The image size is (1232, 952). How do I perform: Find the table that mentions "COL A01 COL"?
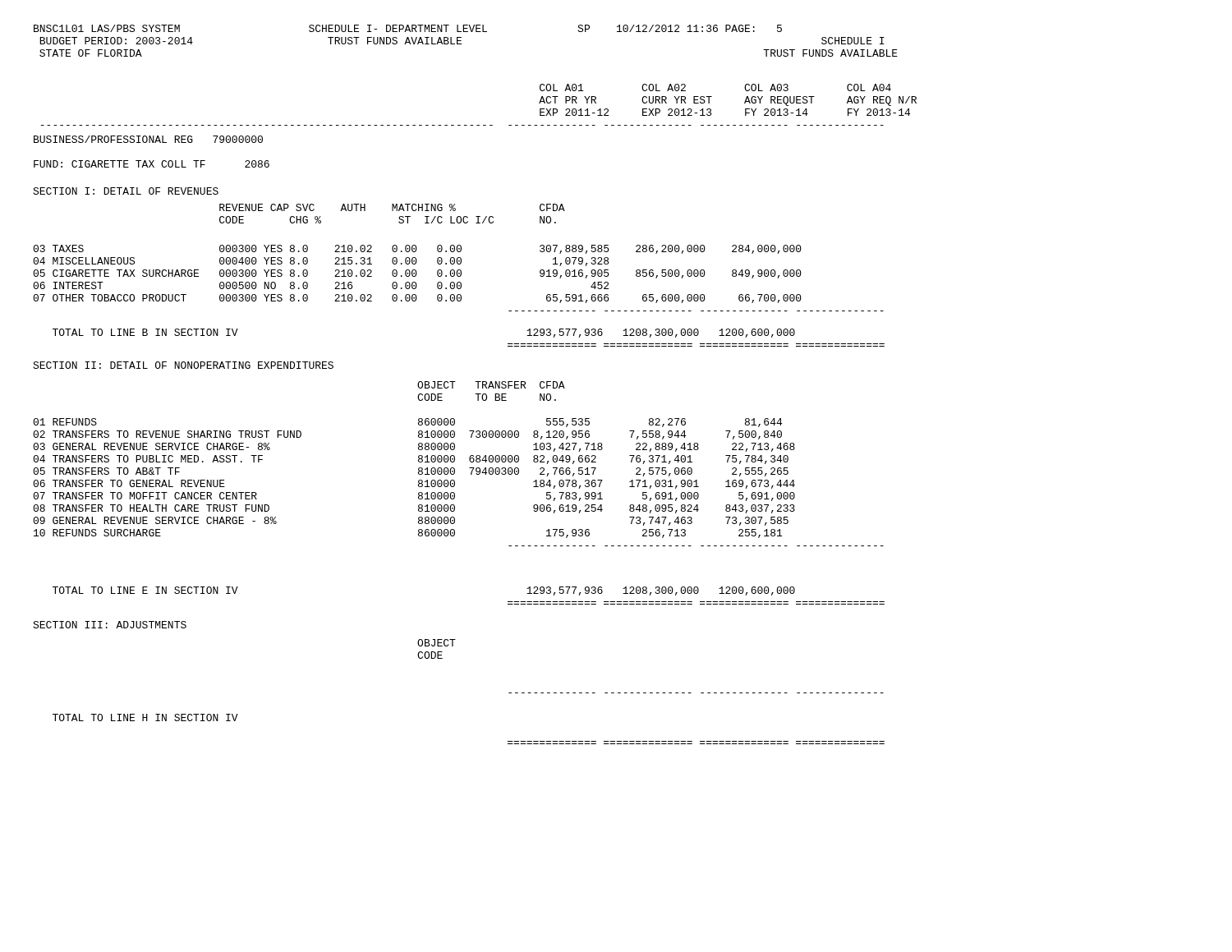pyautogui.click(x=616, y=107)
